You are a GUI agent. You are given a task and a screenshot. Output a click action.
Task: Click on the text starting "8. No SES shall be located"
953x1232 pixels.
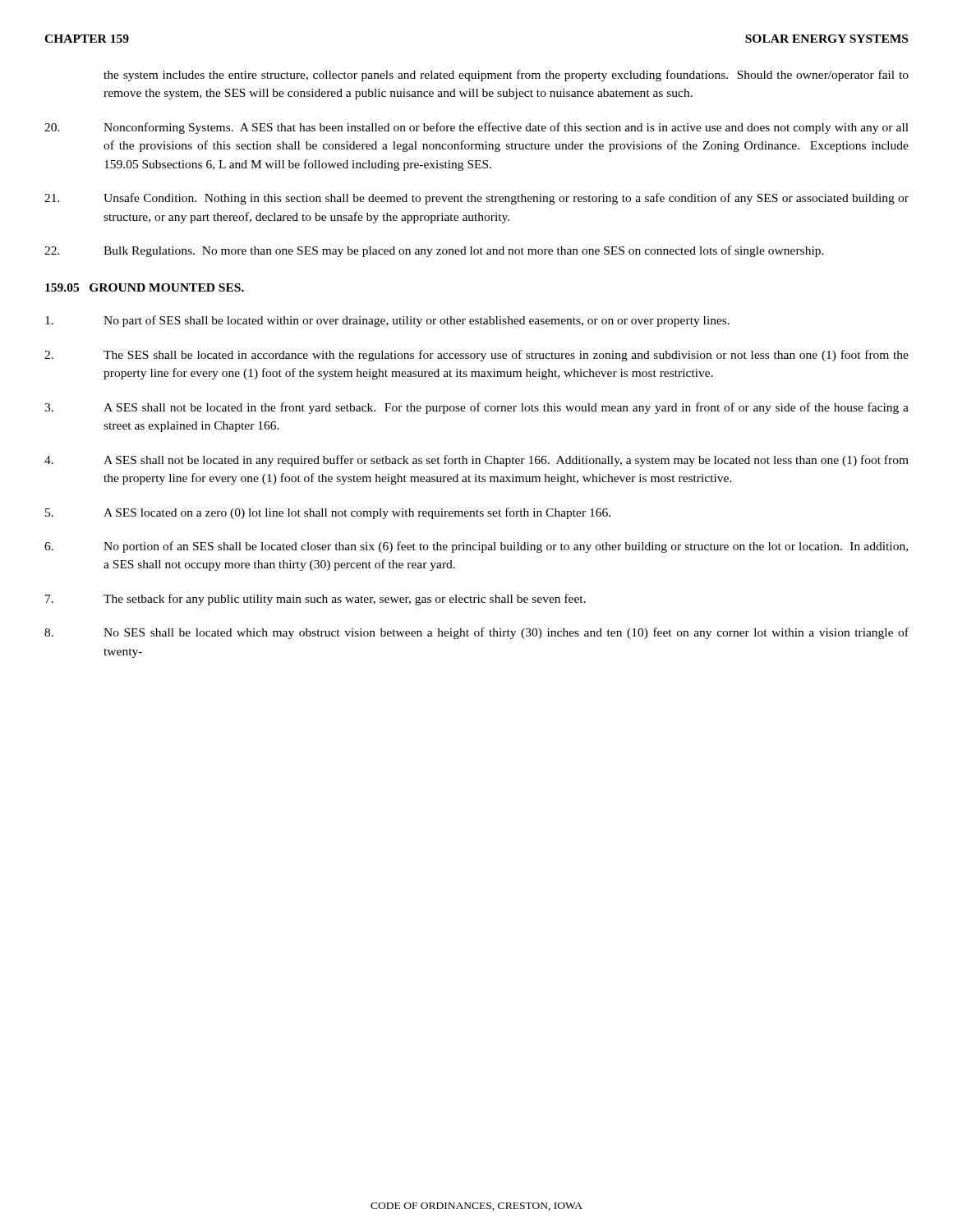point(476,642)
